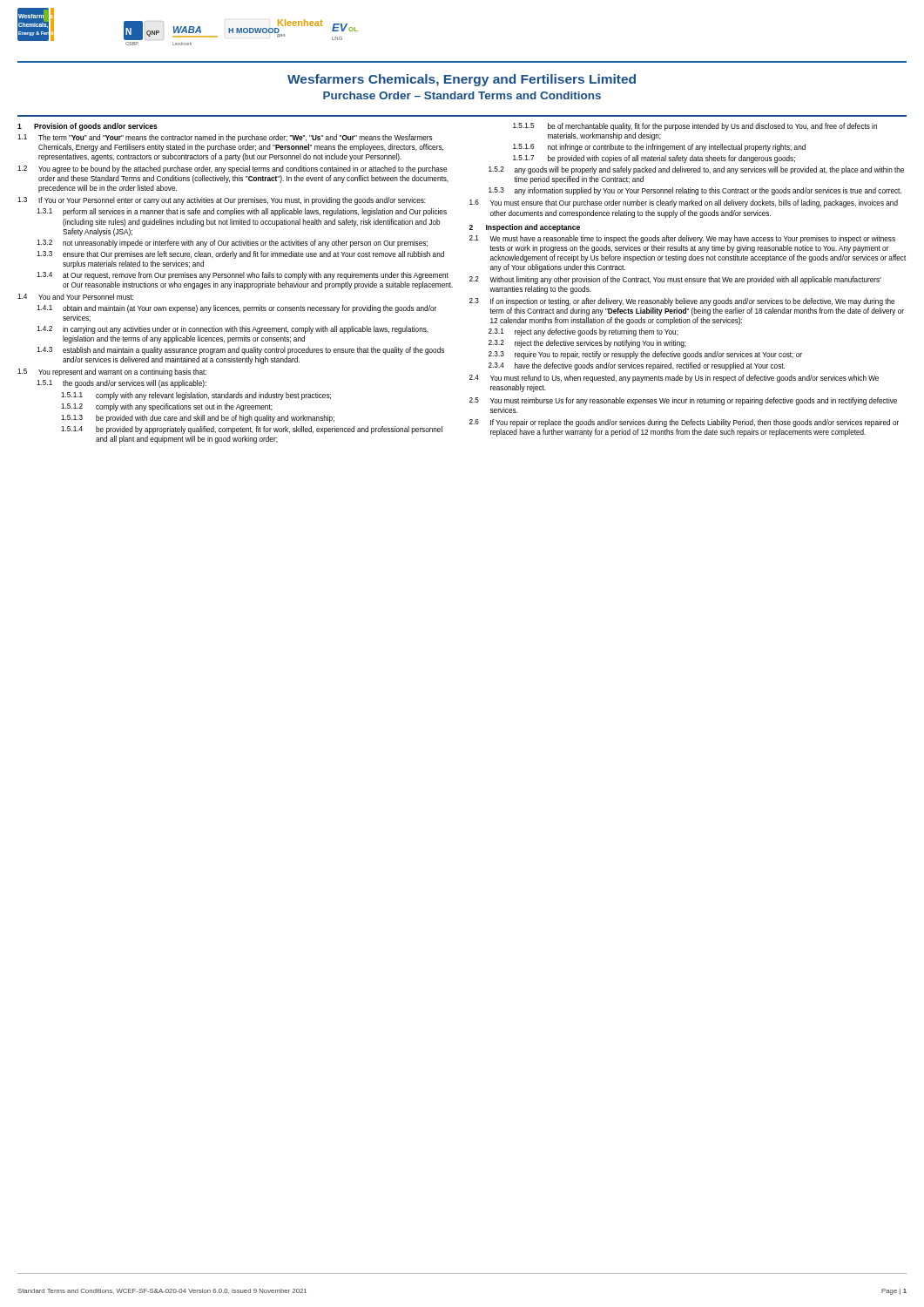924x1307 pixels.
Task: Find "2 Inspection and acceptance" on this page
Action: [525, 227]
